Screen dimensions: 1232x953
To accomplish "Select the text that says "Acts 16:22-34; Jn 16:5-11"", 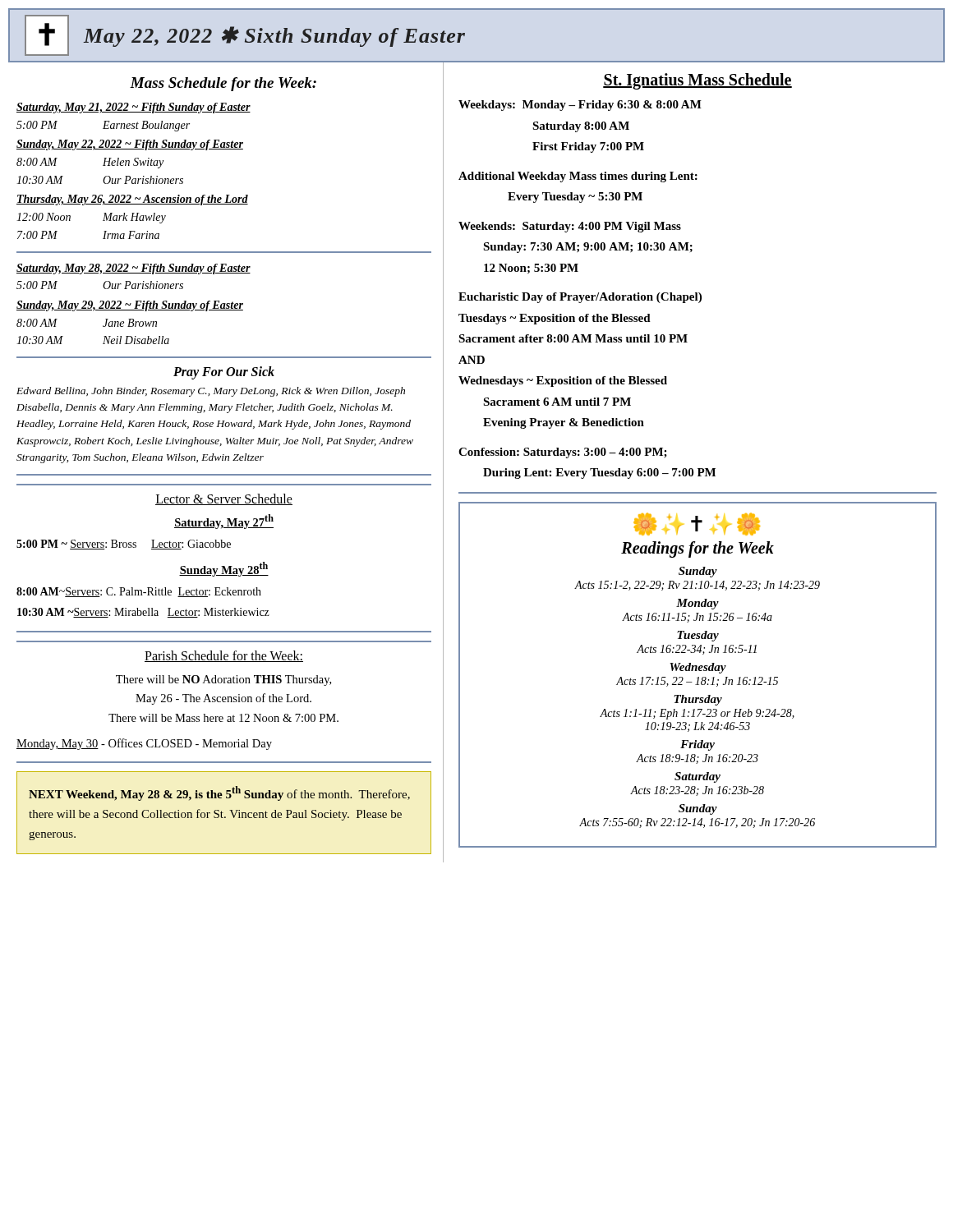I will [x=698, y=649].
